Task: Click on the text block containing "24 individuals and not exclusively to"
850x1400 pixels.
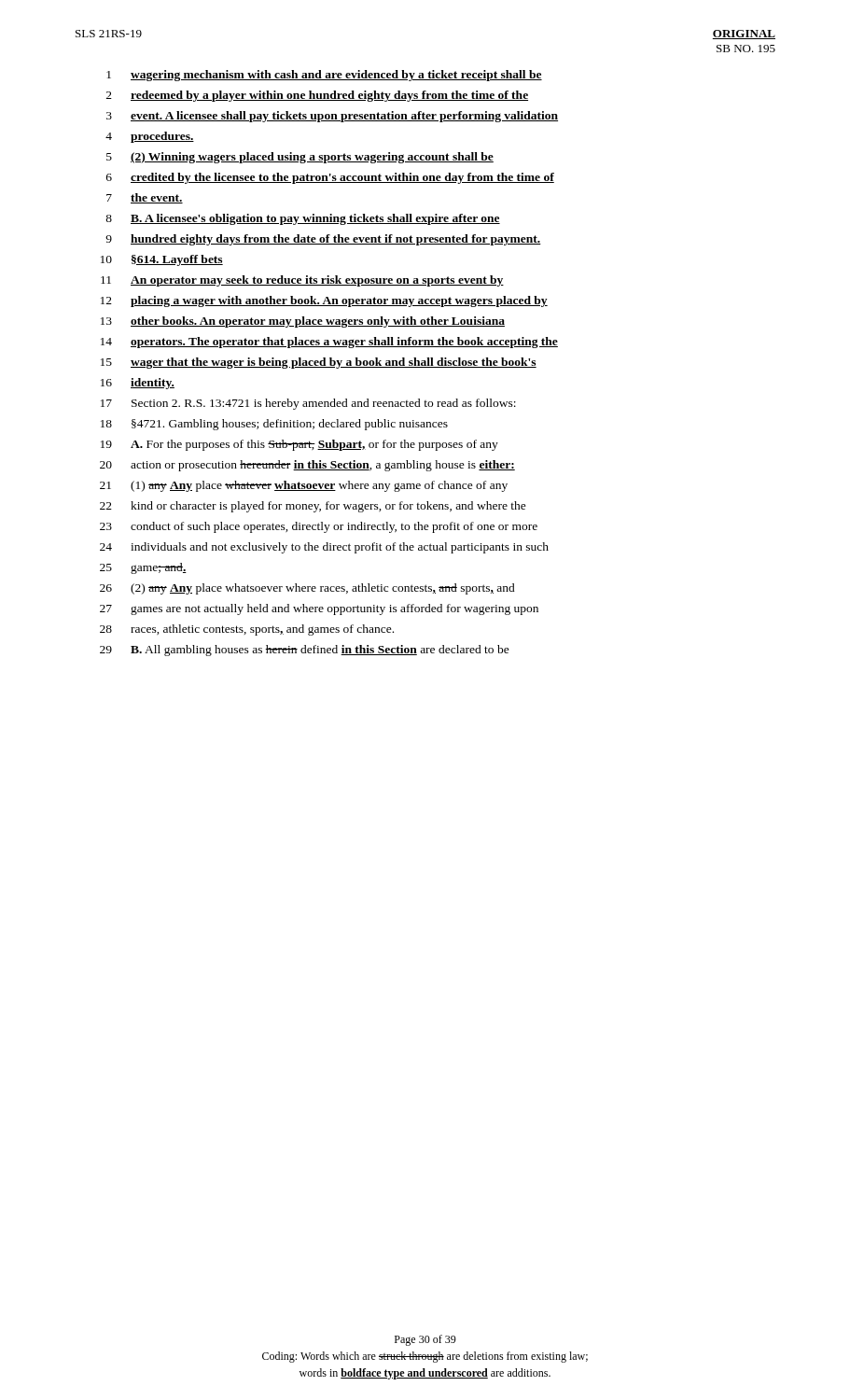Action: (425, 547)
